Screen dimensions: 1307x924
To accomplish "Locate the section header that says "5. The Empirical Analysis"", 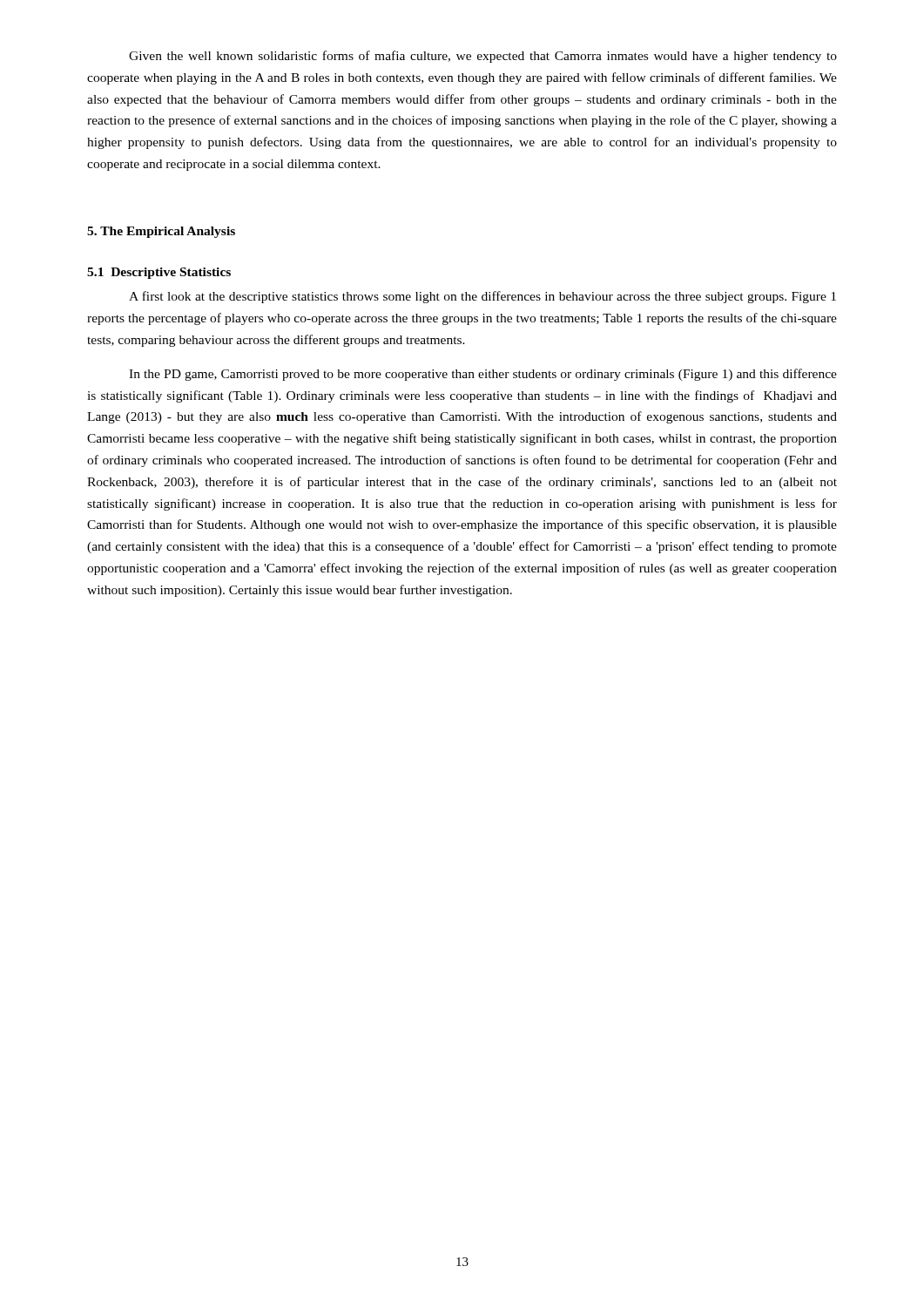I will (161, 230).
